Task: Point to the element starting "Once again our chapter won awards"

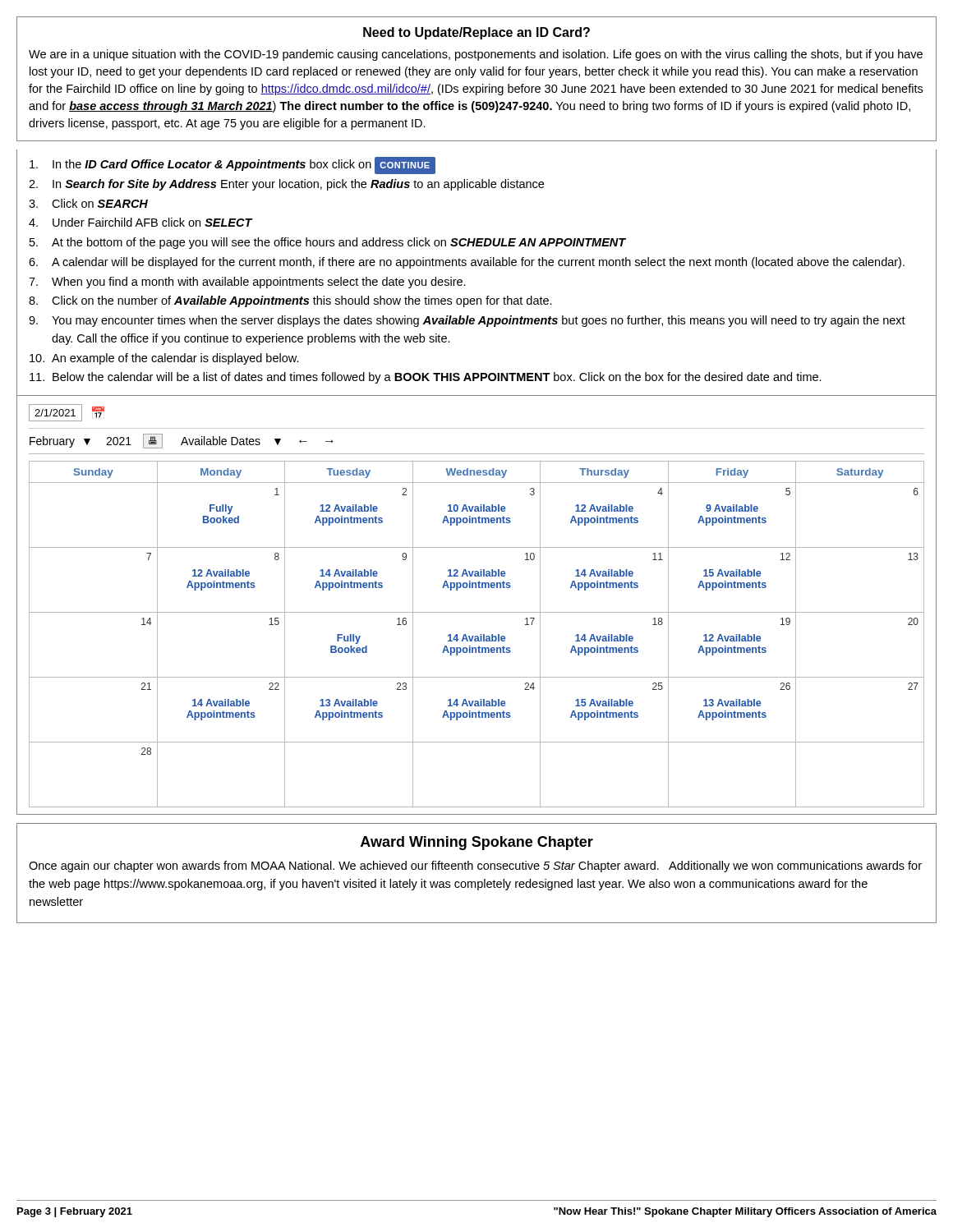Action: tap(475, 884)
